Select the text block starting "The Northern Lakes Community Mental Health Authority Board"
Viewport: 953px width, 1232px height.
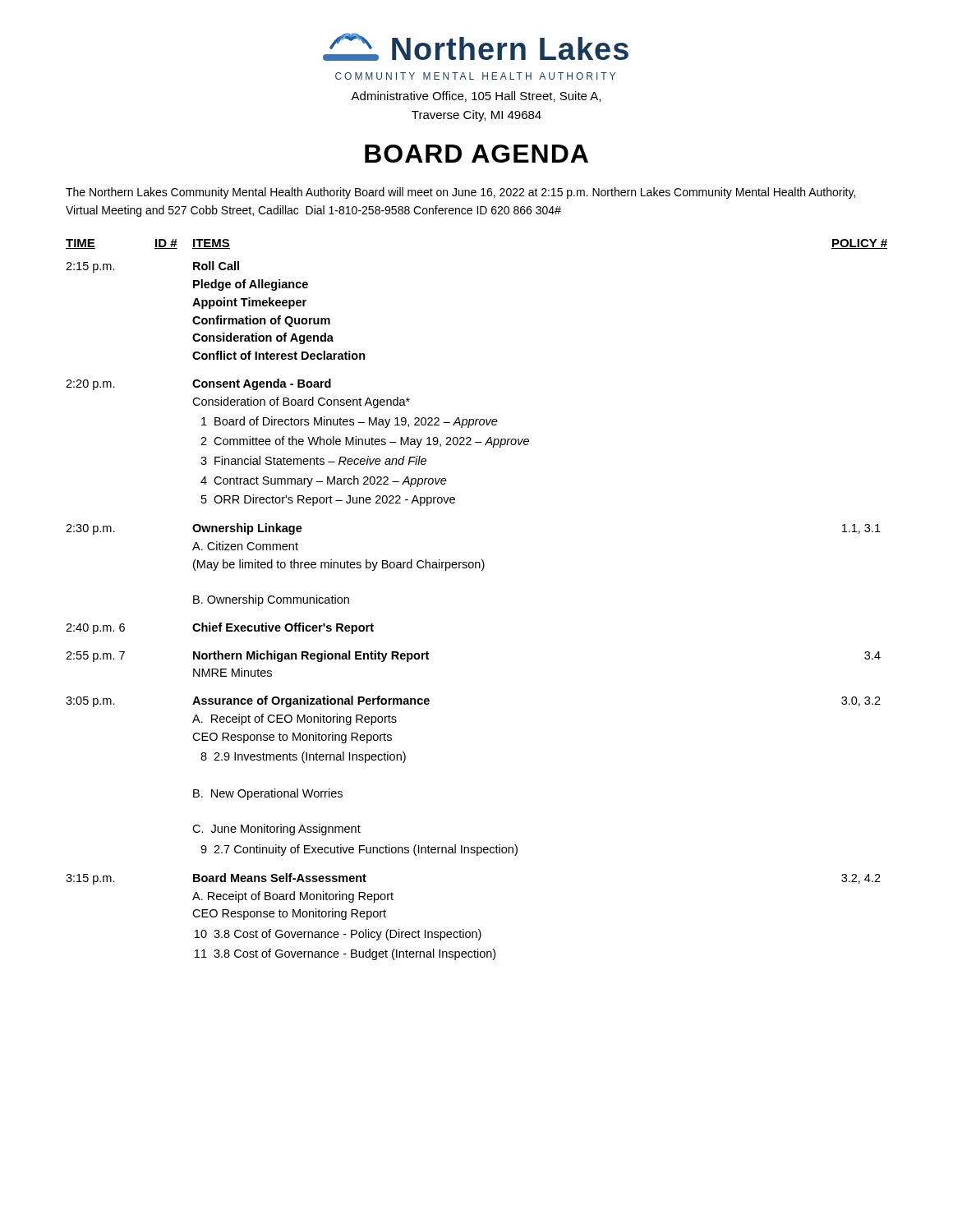click(x=461, y=201)
